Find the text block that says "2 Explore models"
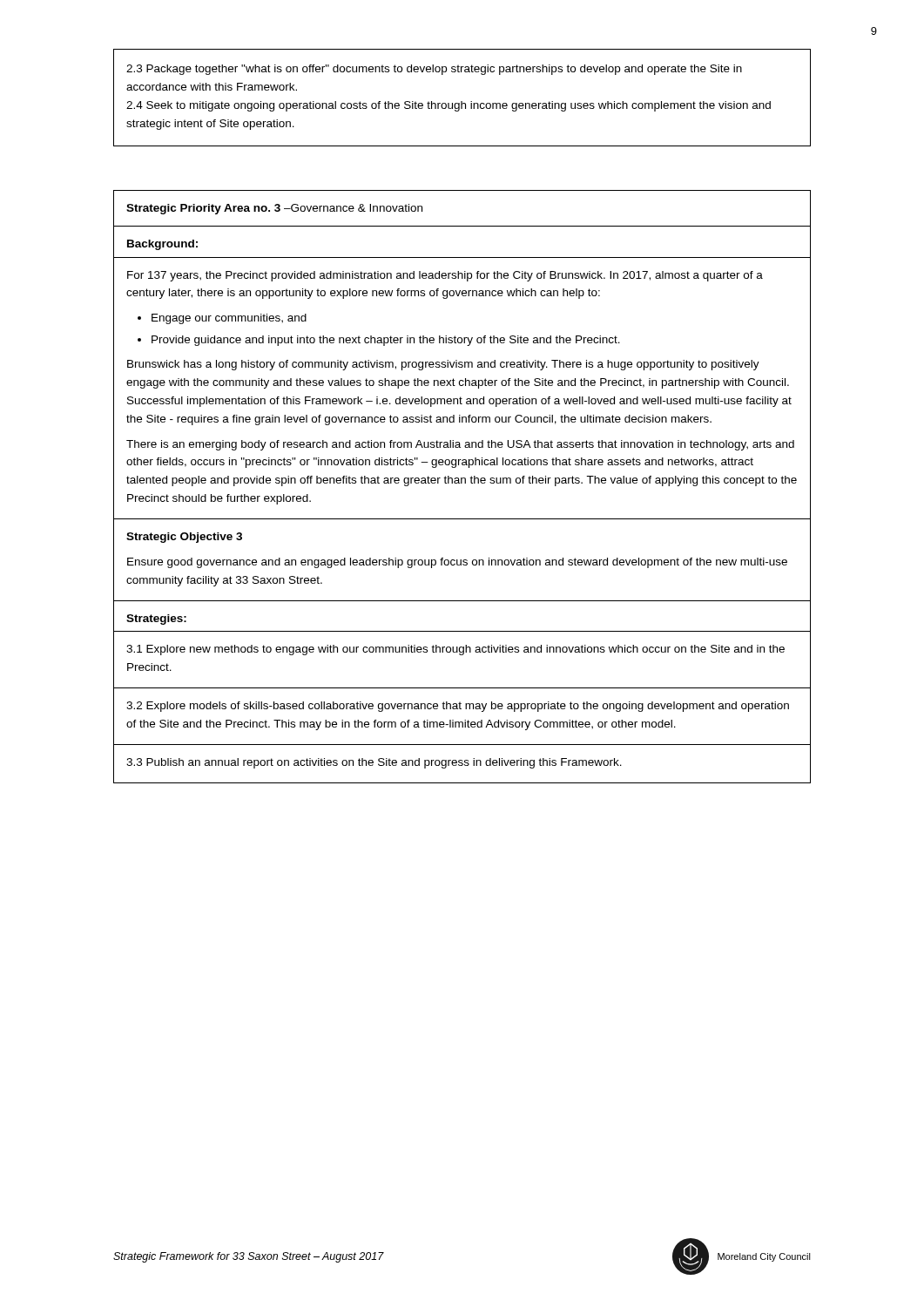924x1307 pixels. [x=458, y=715]
